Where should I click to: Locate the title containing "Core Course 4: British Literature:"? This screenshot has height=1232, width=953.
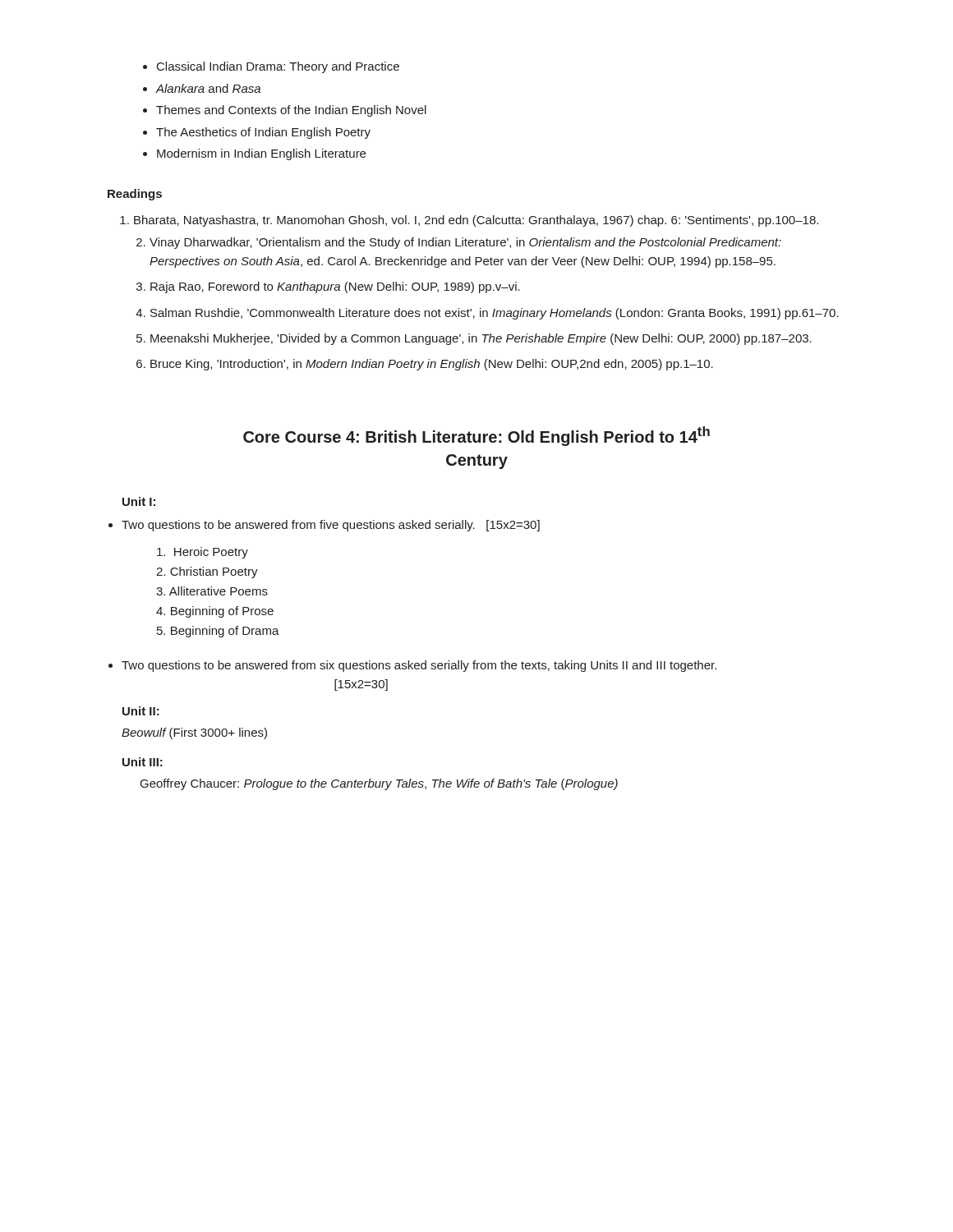(x=476, y=446)
